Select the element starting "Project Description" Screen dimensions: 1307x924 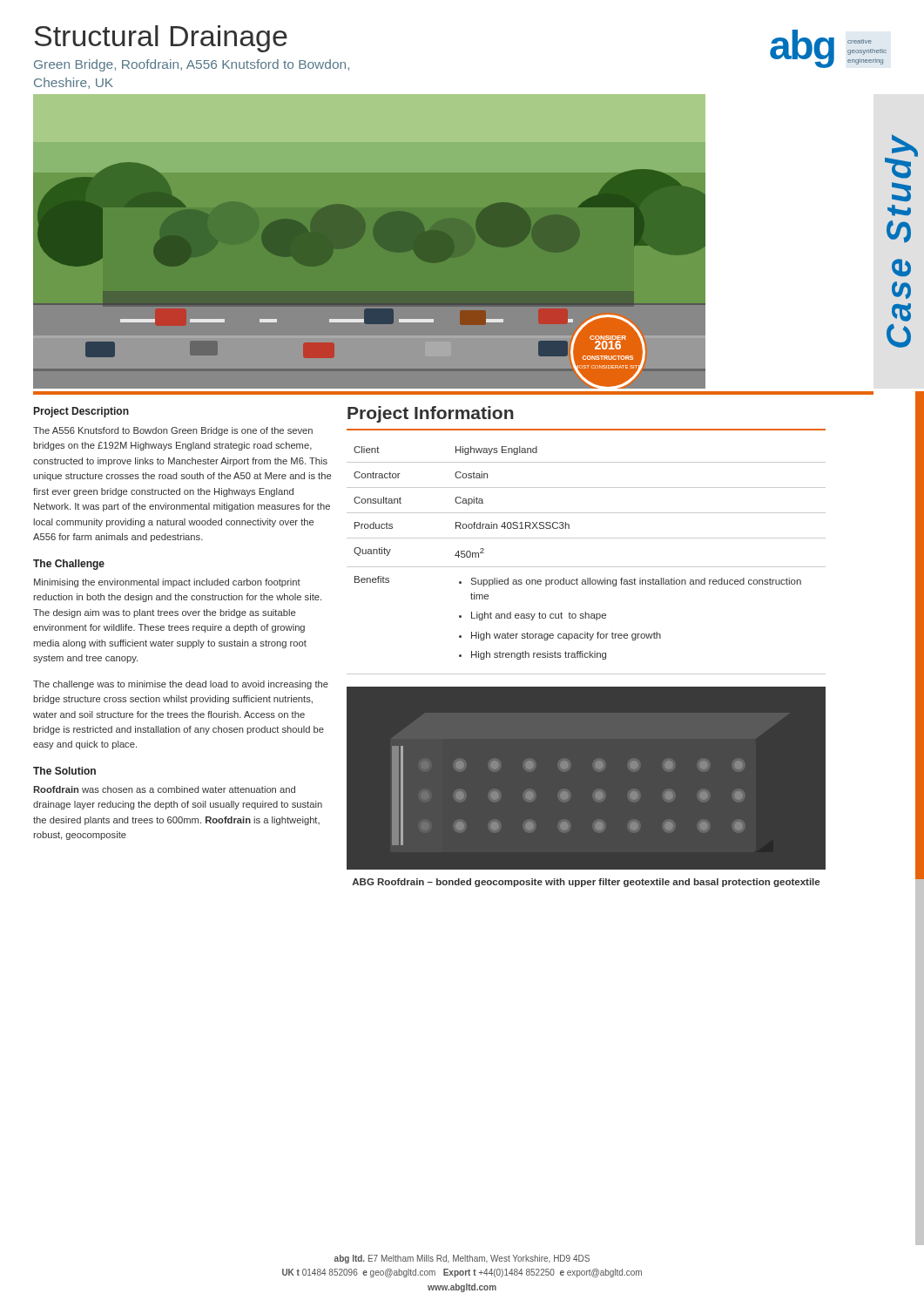coord(81,411)
